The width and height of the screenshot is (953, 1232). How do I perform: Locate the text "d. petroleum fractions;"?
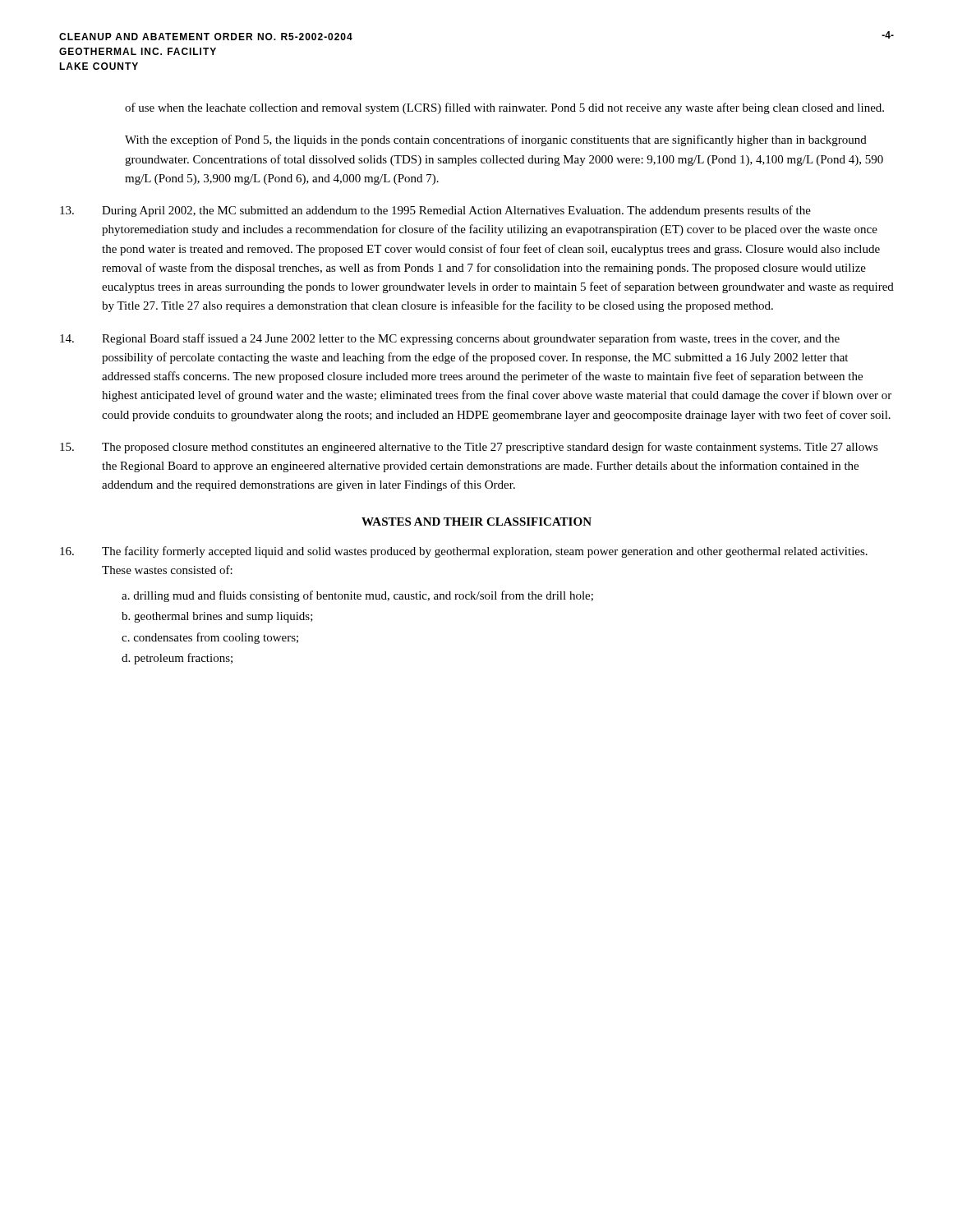(x=178, y=658)
